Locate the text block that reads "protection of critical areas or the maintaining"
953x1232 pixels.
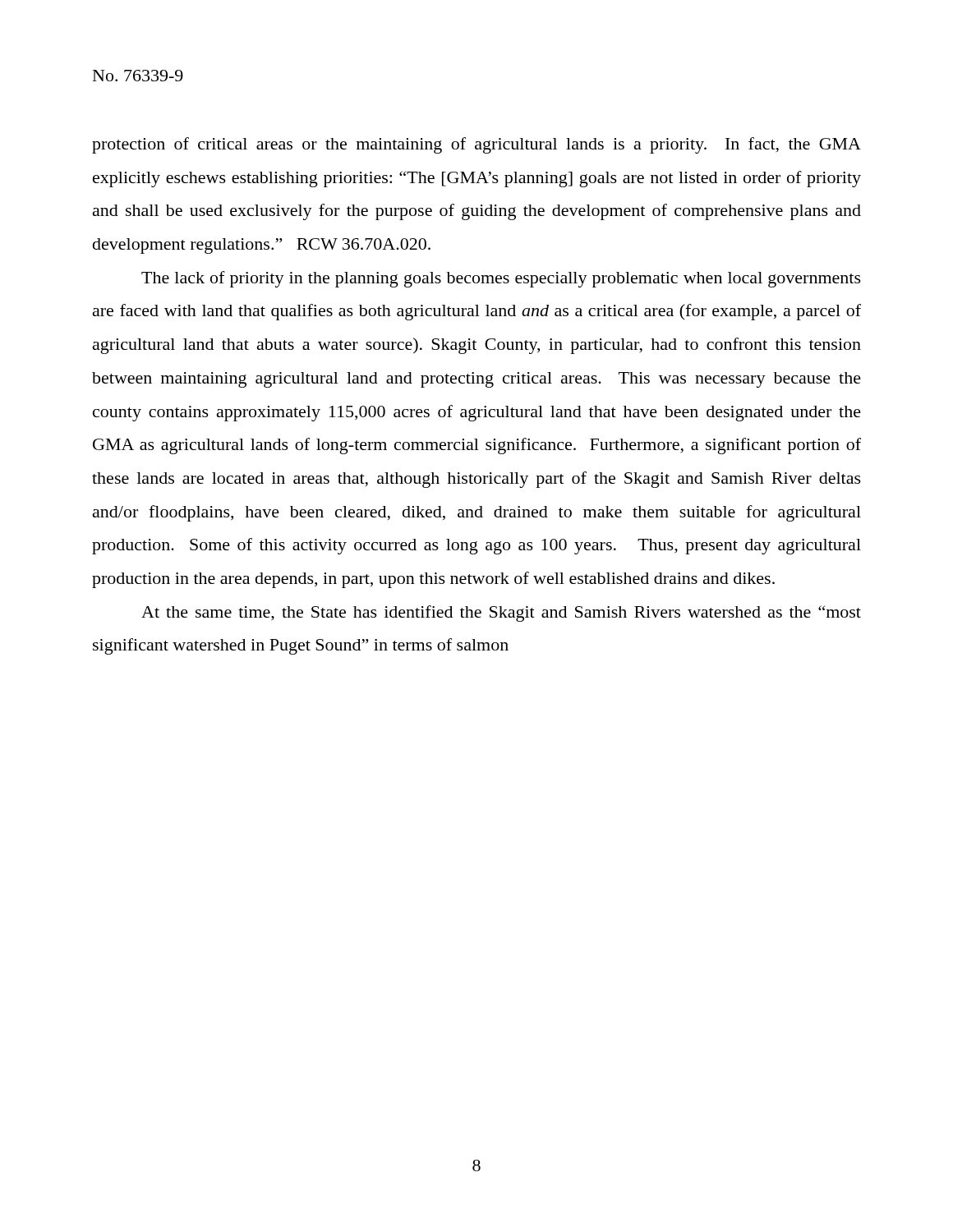(476, 145)
